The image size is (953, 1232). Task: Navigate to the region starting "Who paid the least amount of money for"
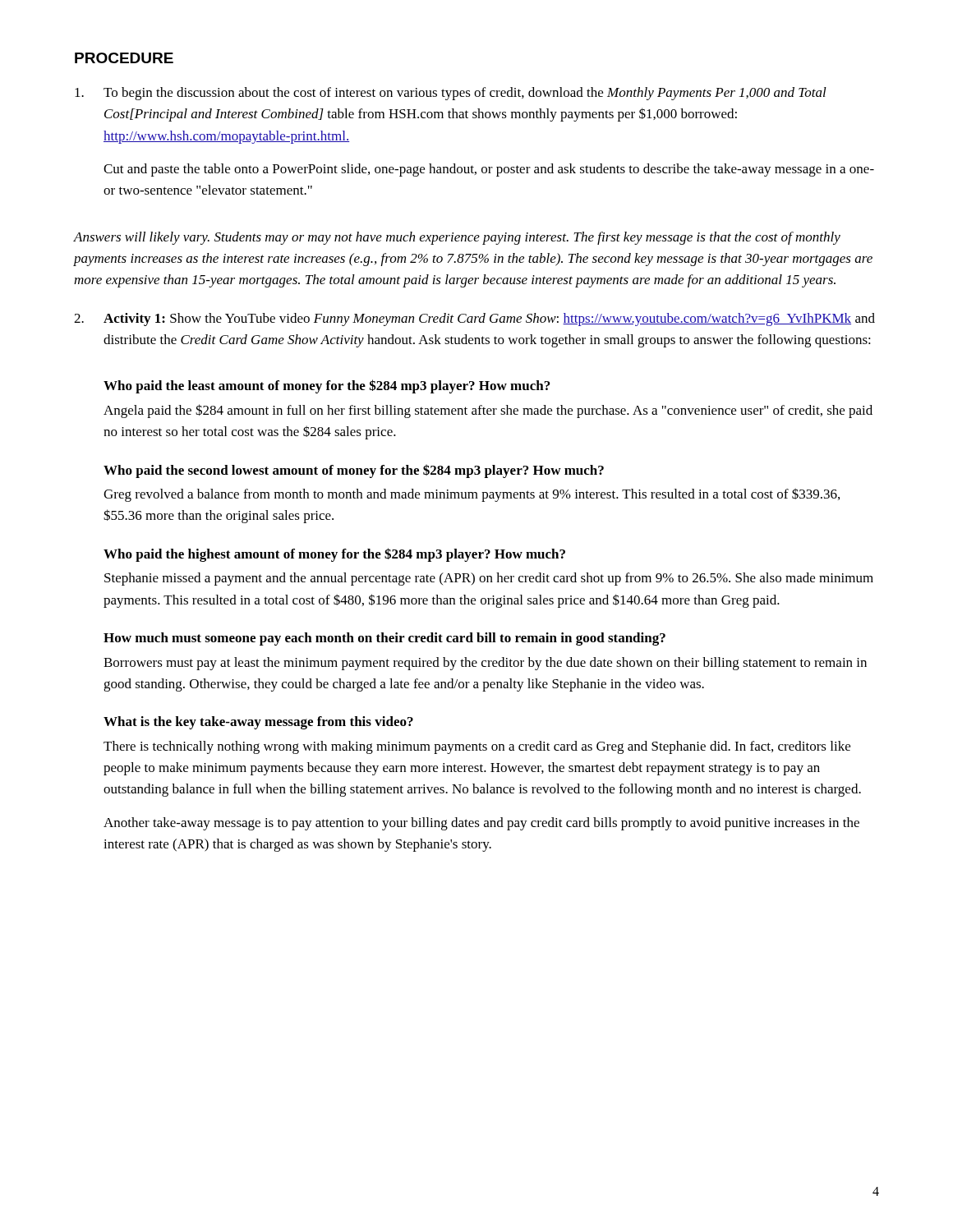(x=491, y=410)
